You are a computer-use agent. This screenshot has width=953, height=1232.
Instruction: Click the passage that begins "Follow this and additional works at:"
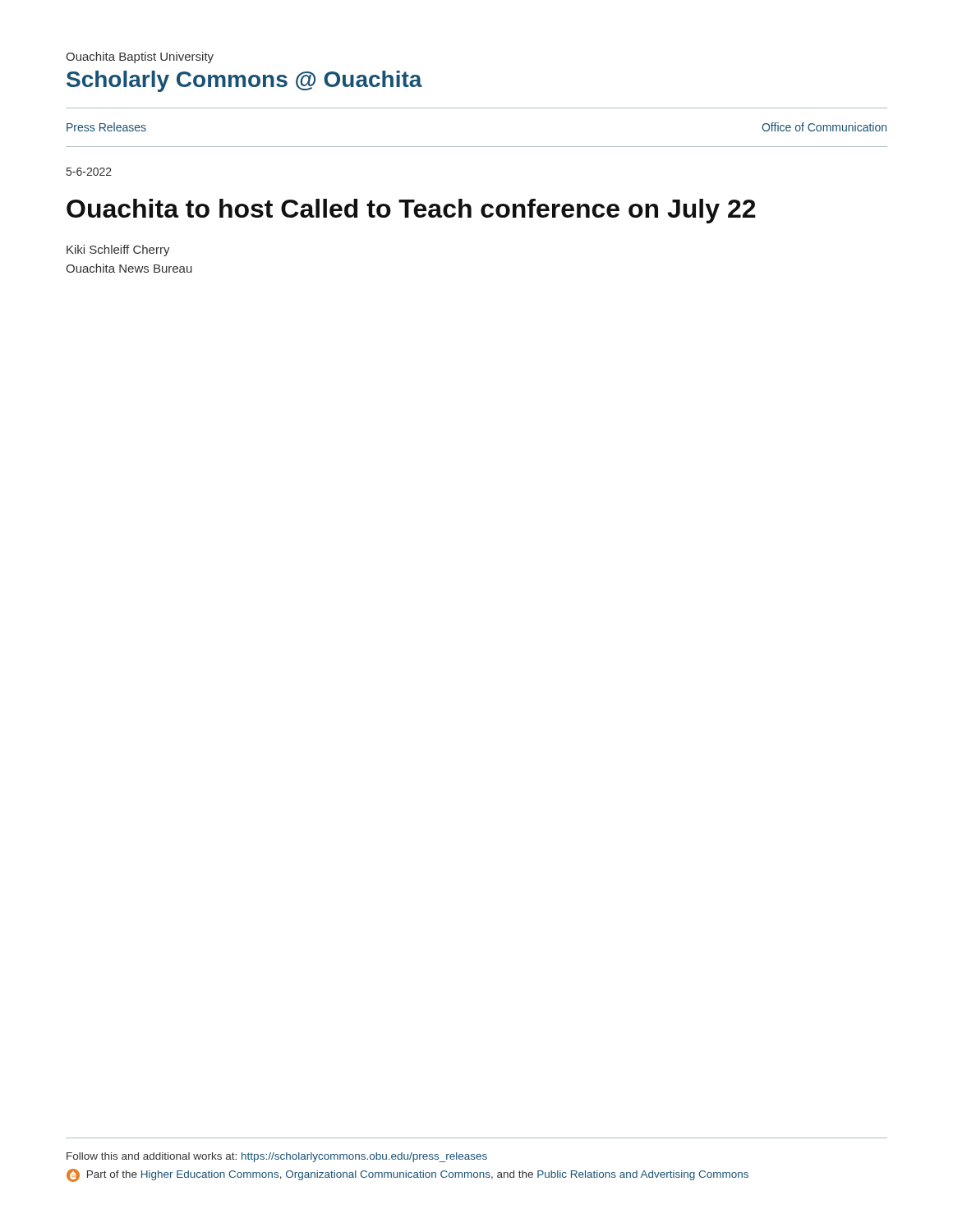point(277,1156)
